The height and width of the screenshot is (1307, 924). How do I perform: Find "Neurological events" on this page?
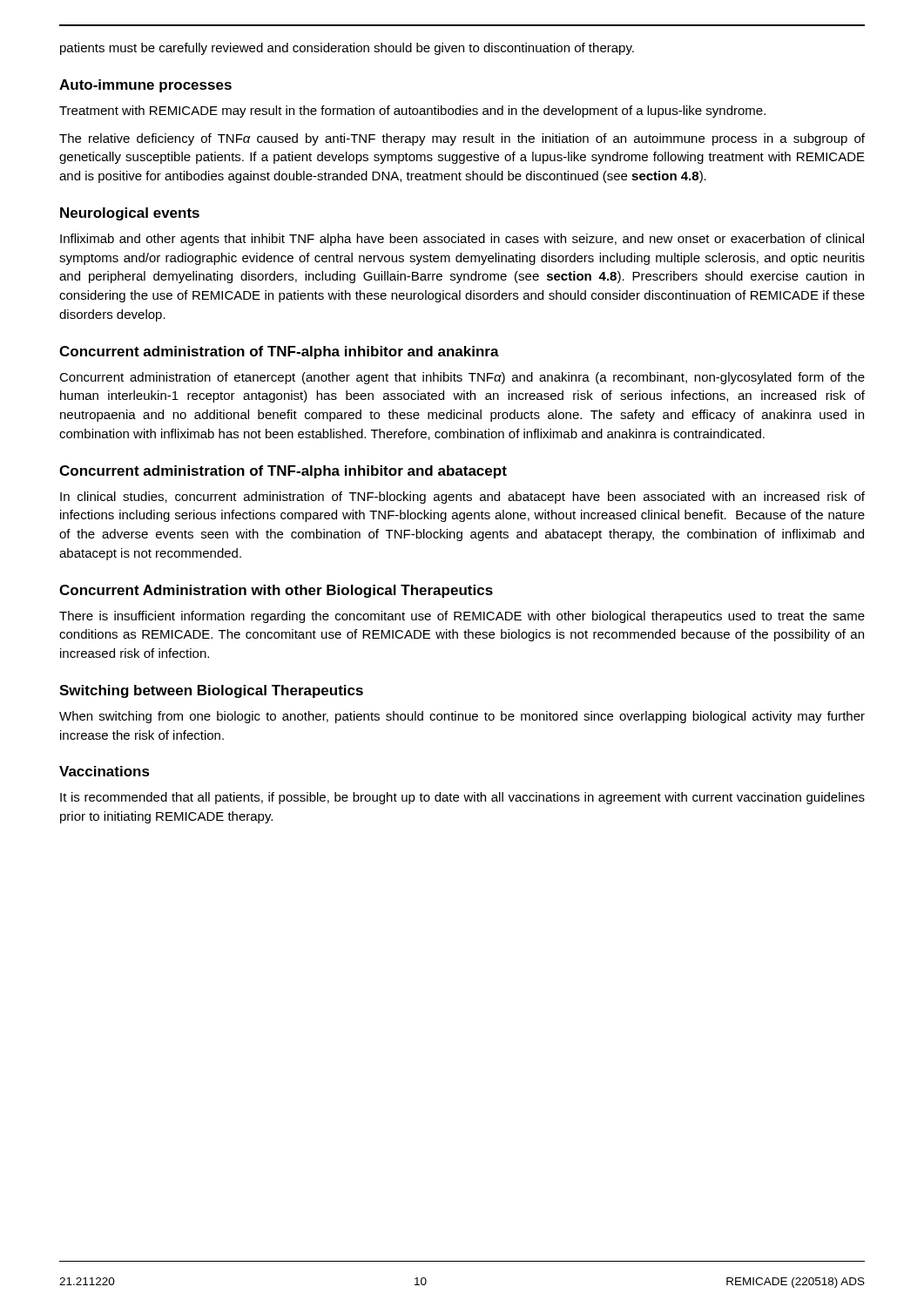(x=130, y=213)
